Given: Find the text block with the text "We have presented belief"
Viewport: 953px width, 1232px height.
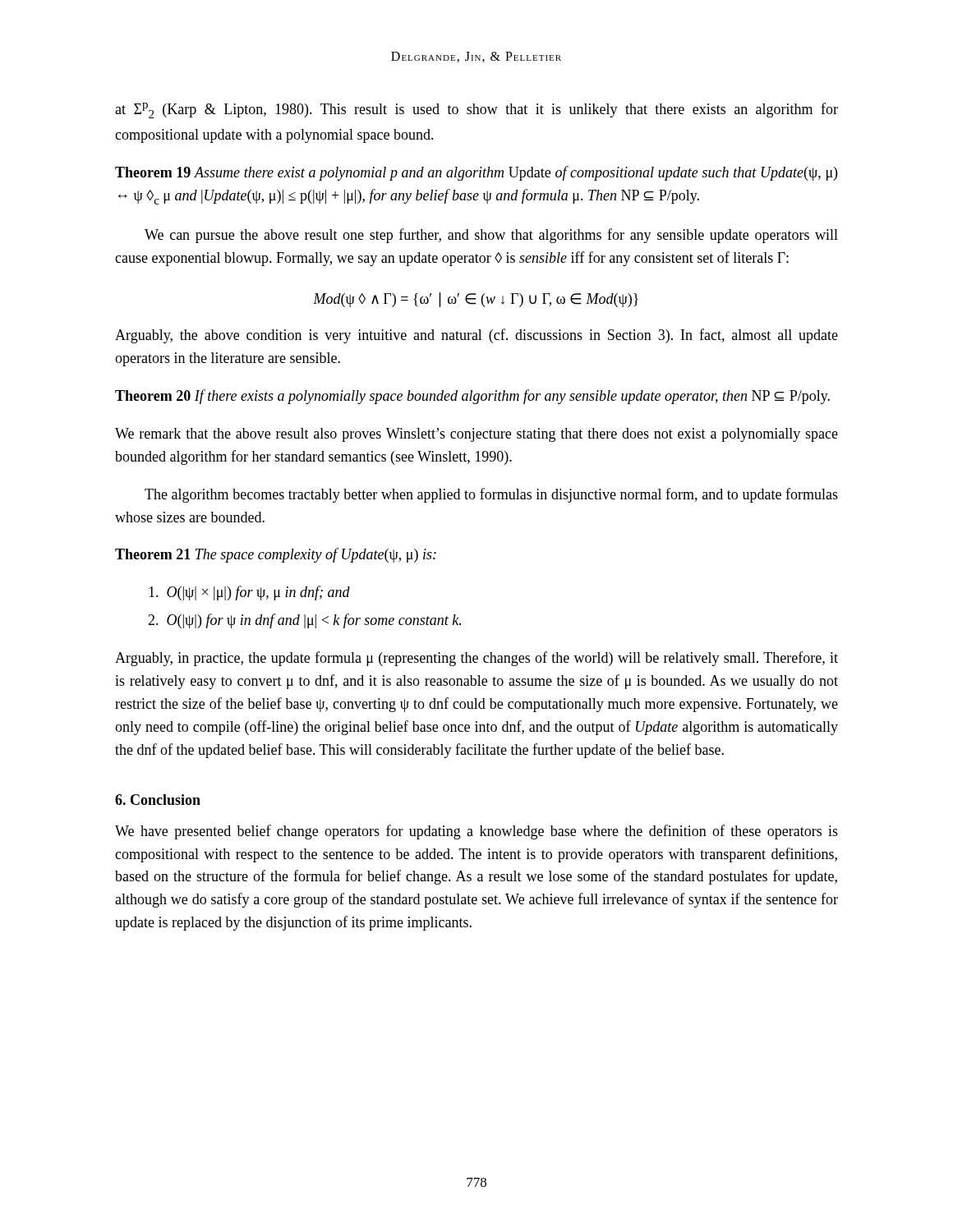Looking at the screenshot, I should [476, 877].
